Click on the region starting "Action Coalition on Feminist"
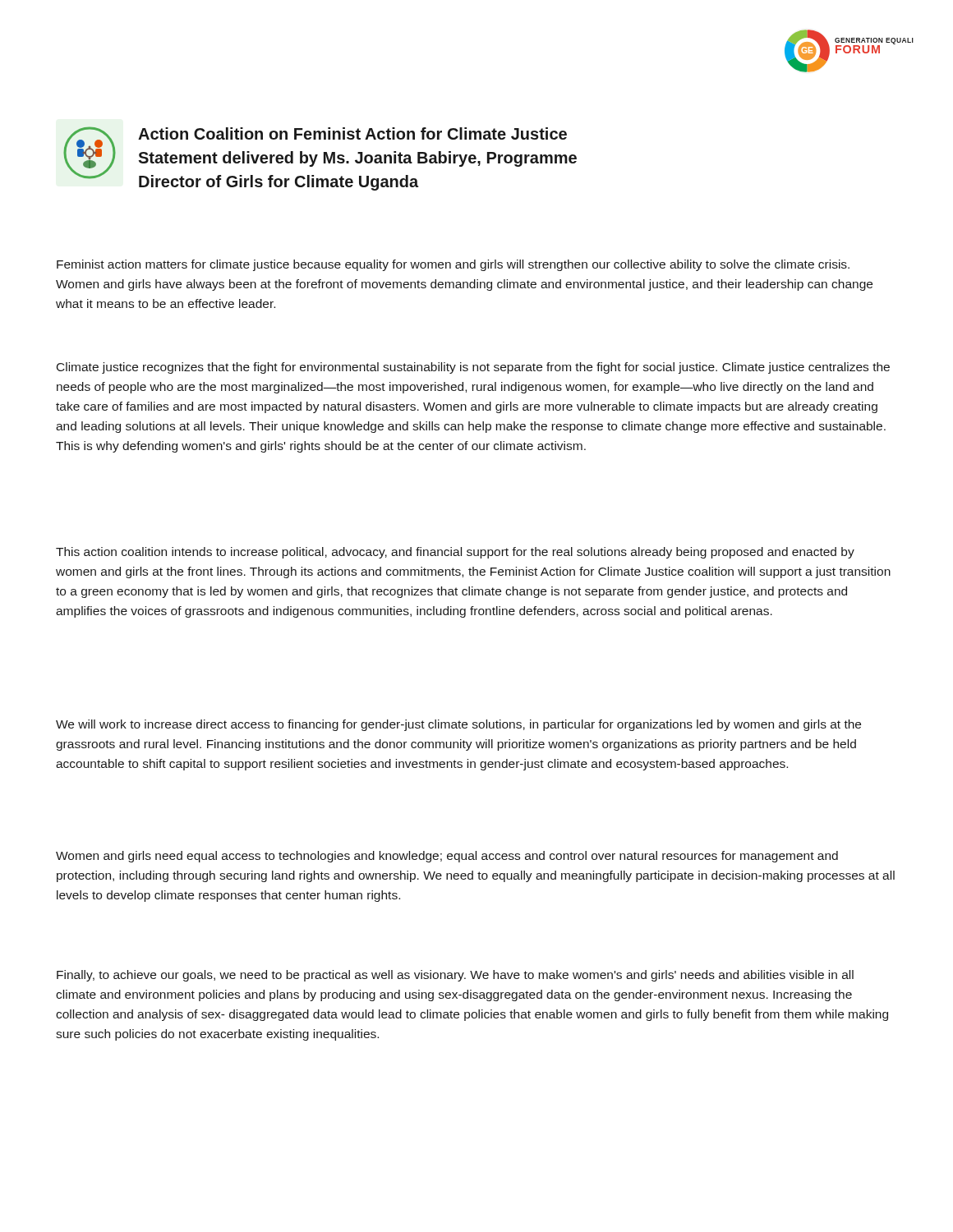Screen dimensions: 1232x953 click(317, 156)
